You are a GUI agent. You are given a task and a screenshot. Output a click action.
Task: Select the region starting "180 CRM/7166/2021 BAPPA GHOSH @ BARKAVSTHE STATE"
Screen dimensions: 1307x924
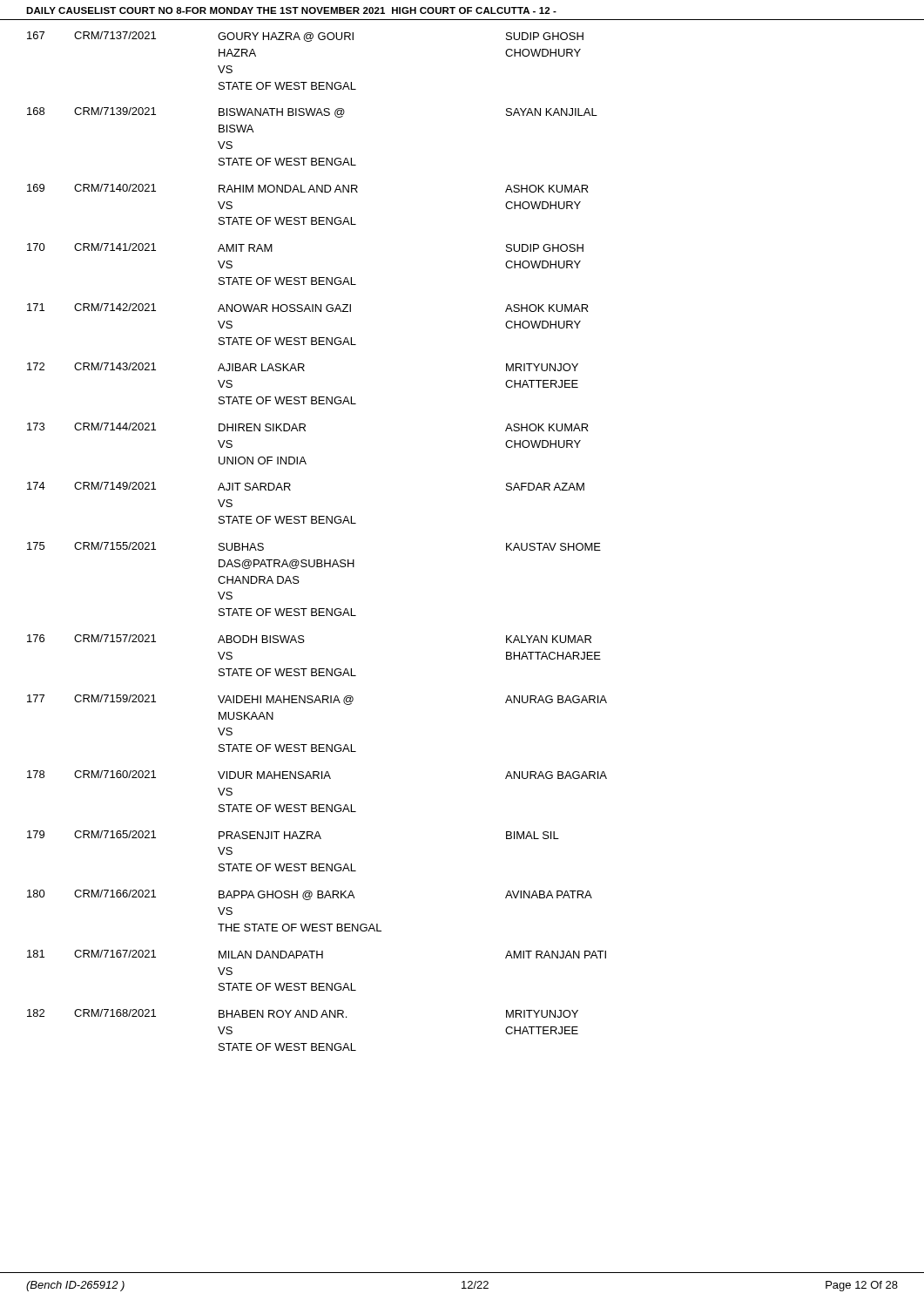[x=310, y=895]
